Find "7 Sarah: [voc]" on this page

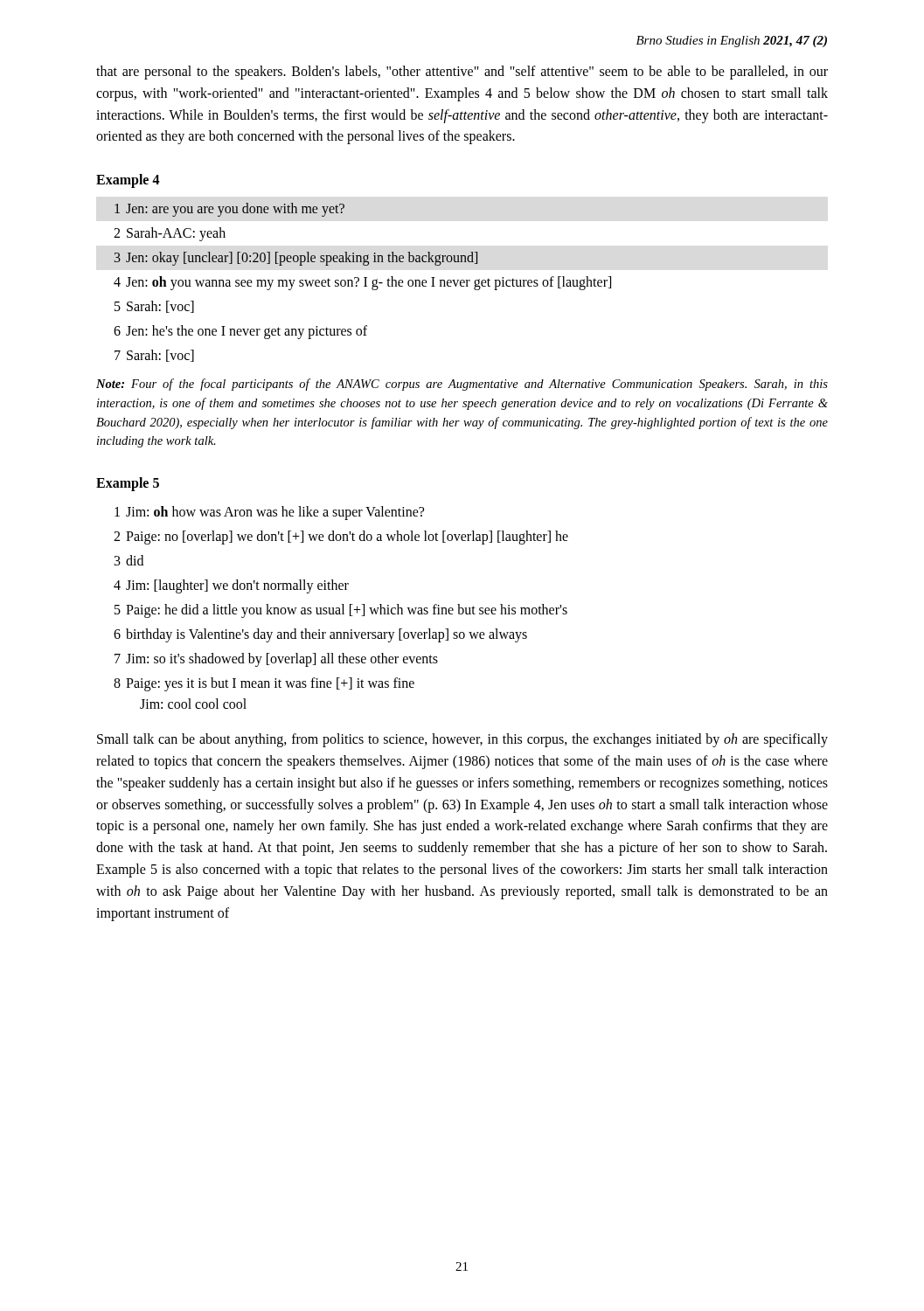(154, 356)
